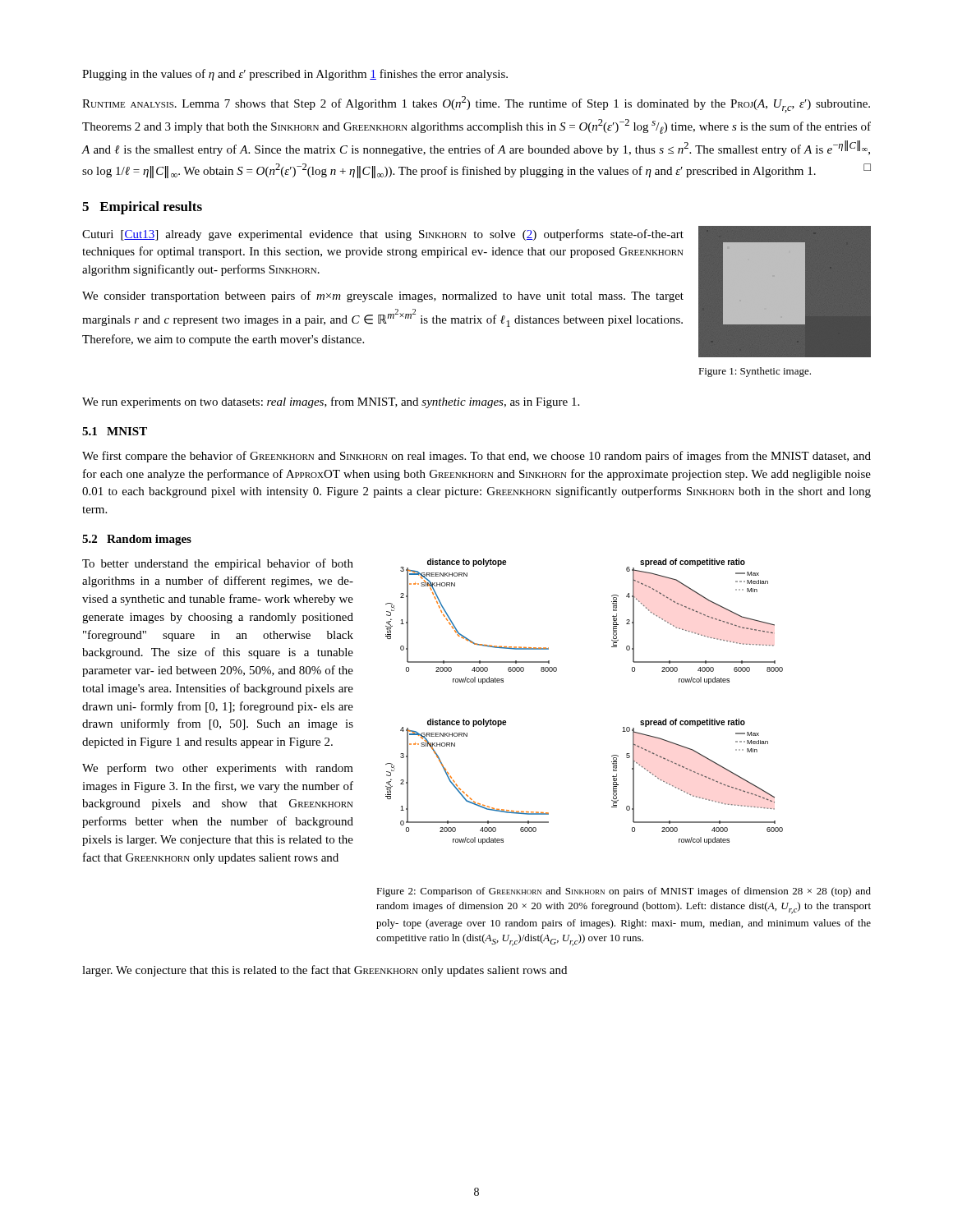Image resolution: width=953 pixels, height=1232 pixels.
Task: Locate the region starting "We consider transportation between pairs of"
Action: coord(476,318)
